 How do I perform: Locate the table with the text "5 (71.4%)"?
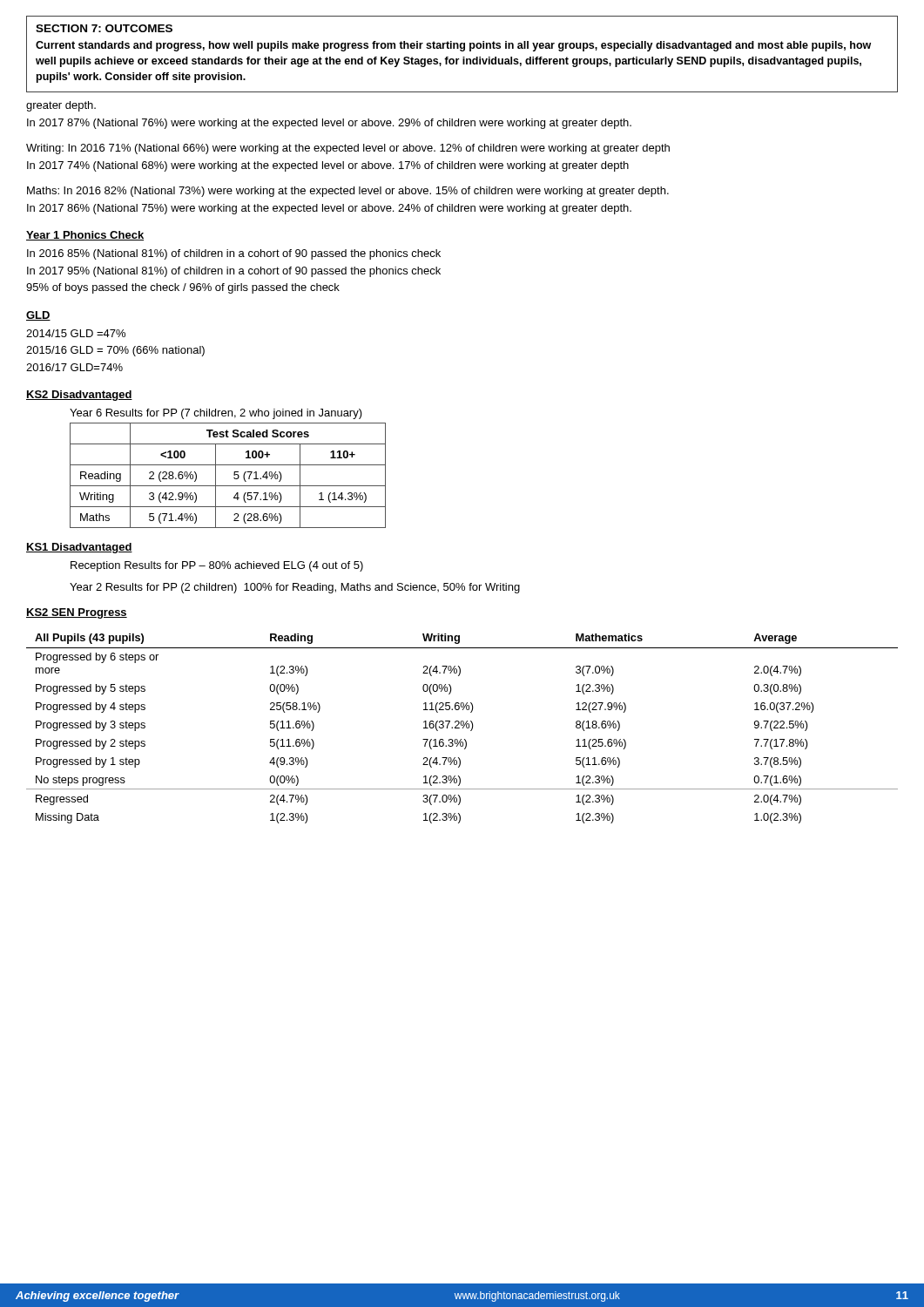(484, 476)
